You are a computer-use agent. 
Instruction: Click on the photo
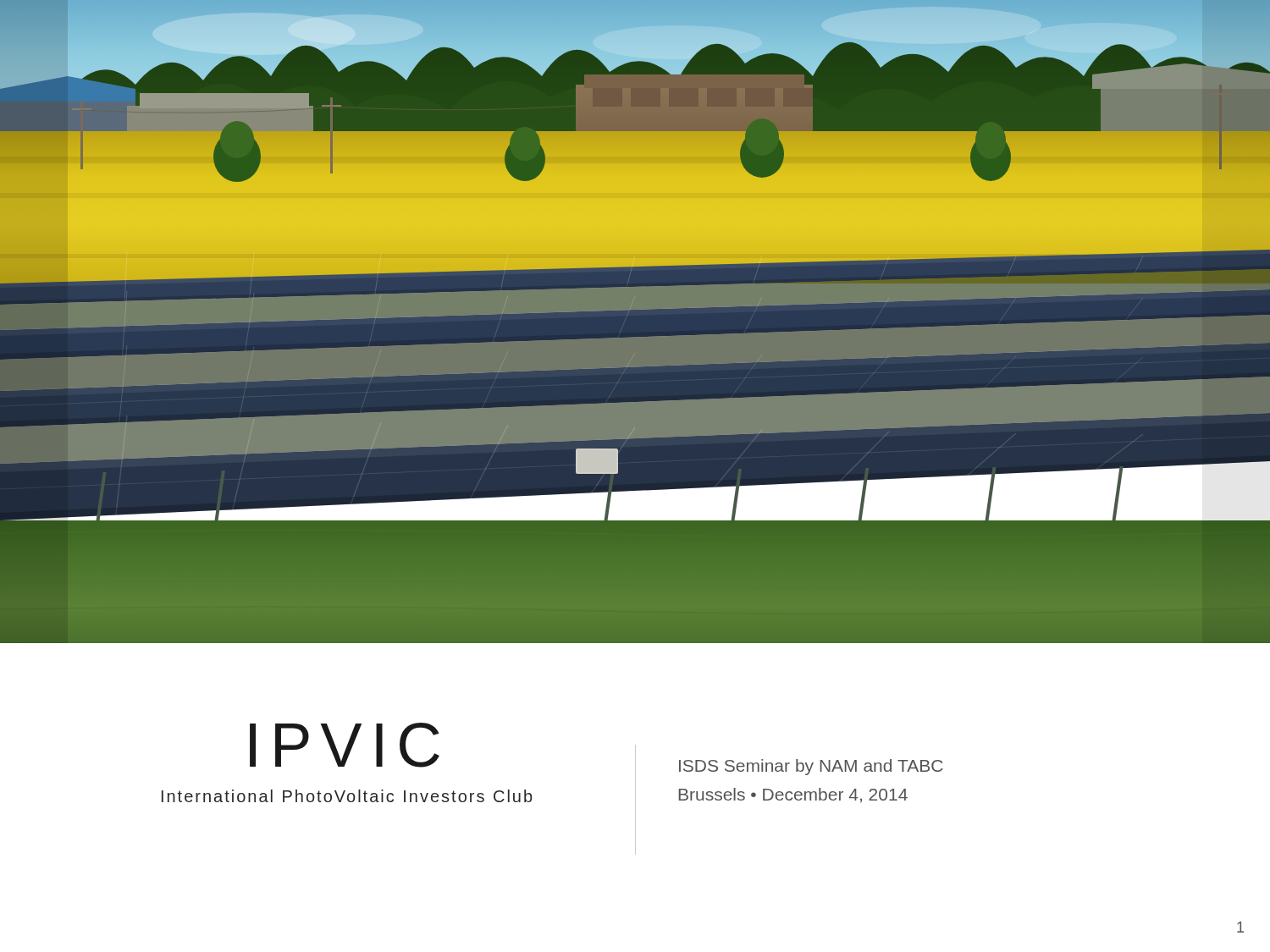[x=635, y=322]
